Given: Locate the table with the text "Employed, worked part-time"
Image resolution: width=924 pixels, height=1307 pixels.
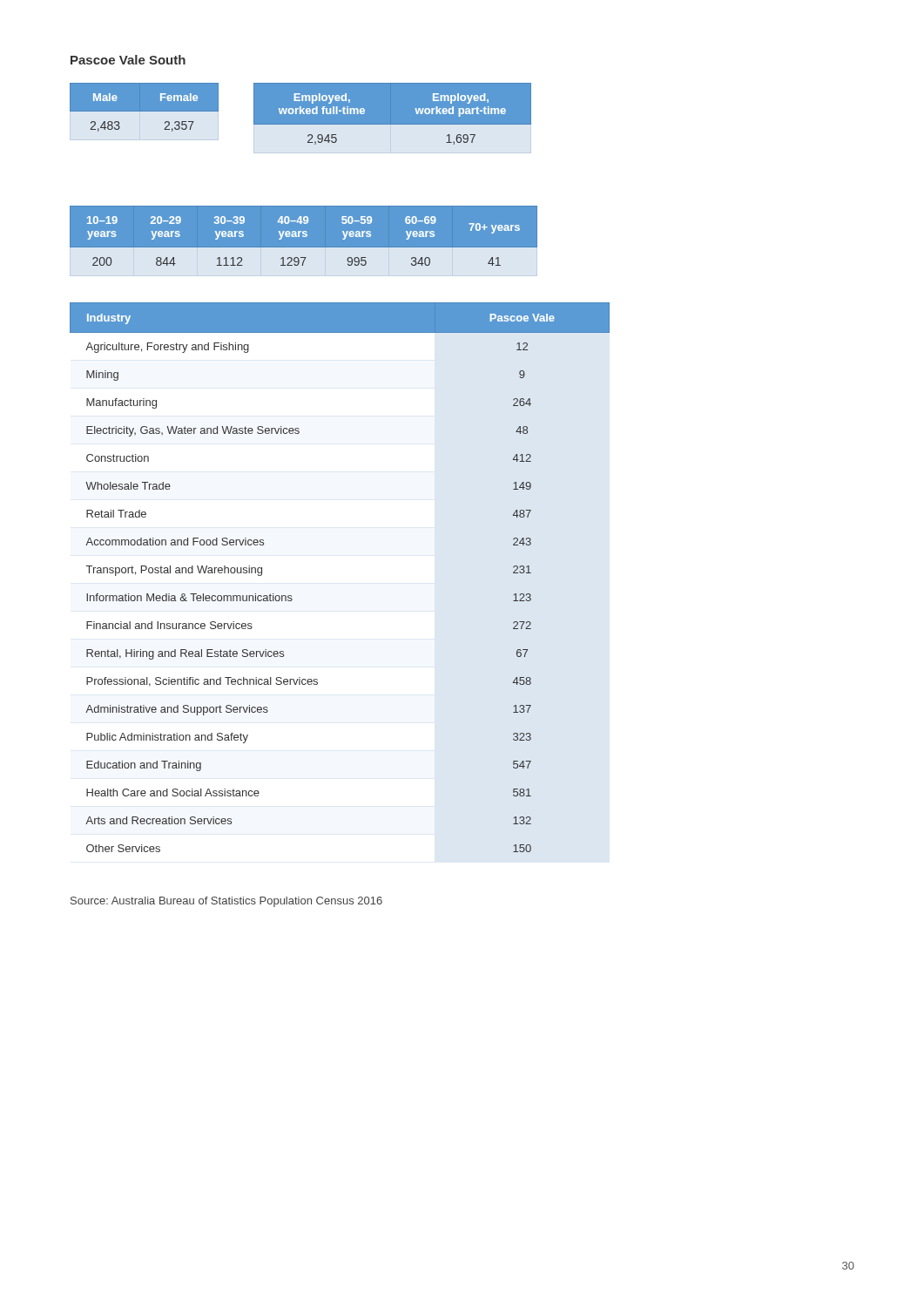Looking at the screenshot, I should coord(392,131).
